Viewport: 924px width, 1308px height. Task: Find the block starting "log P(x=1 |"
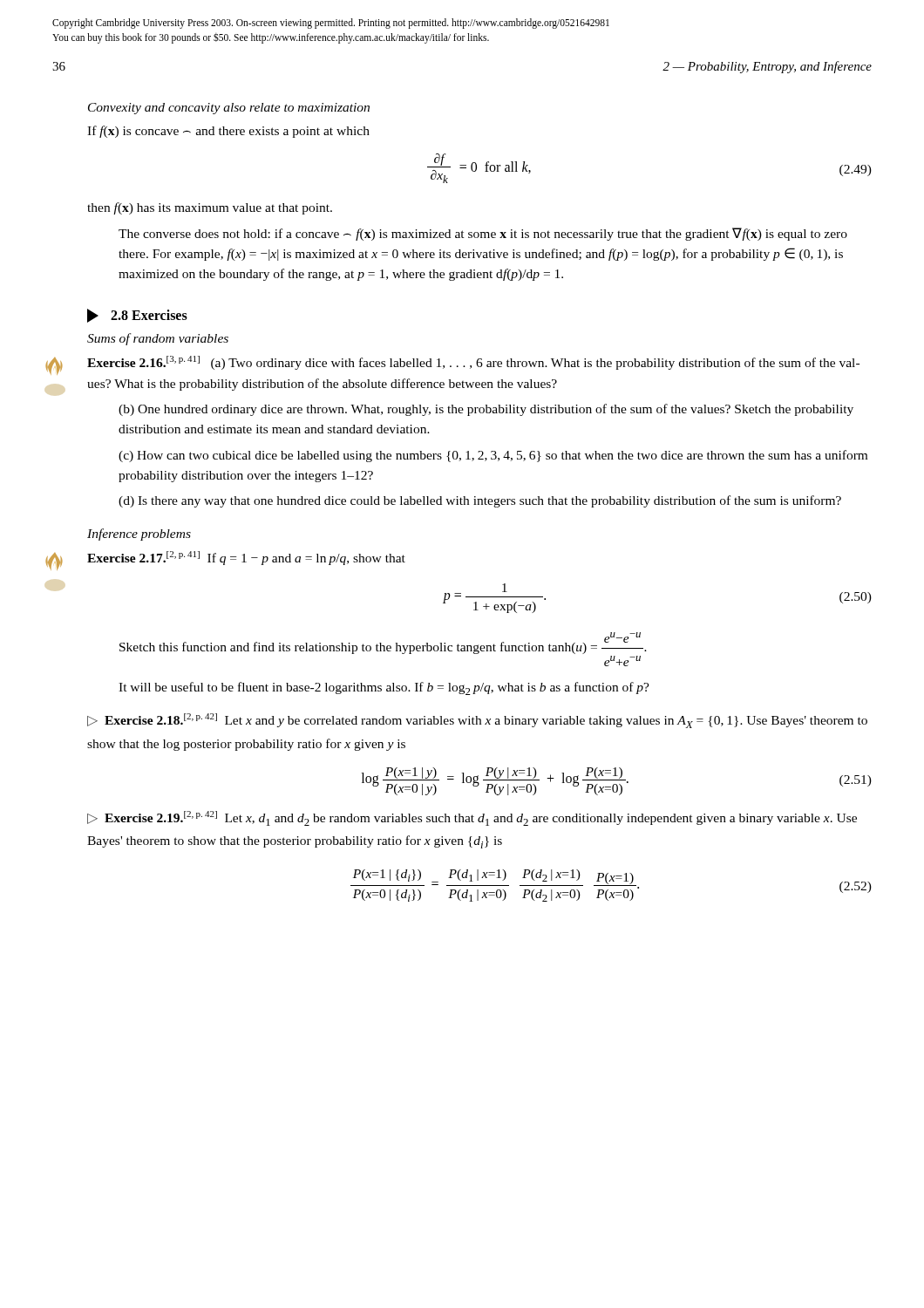pos(616,780)
